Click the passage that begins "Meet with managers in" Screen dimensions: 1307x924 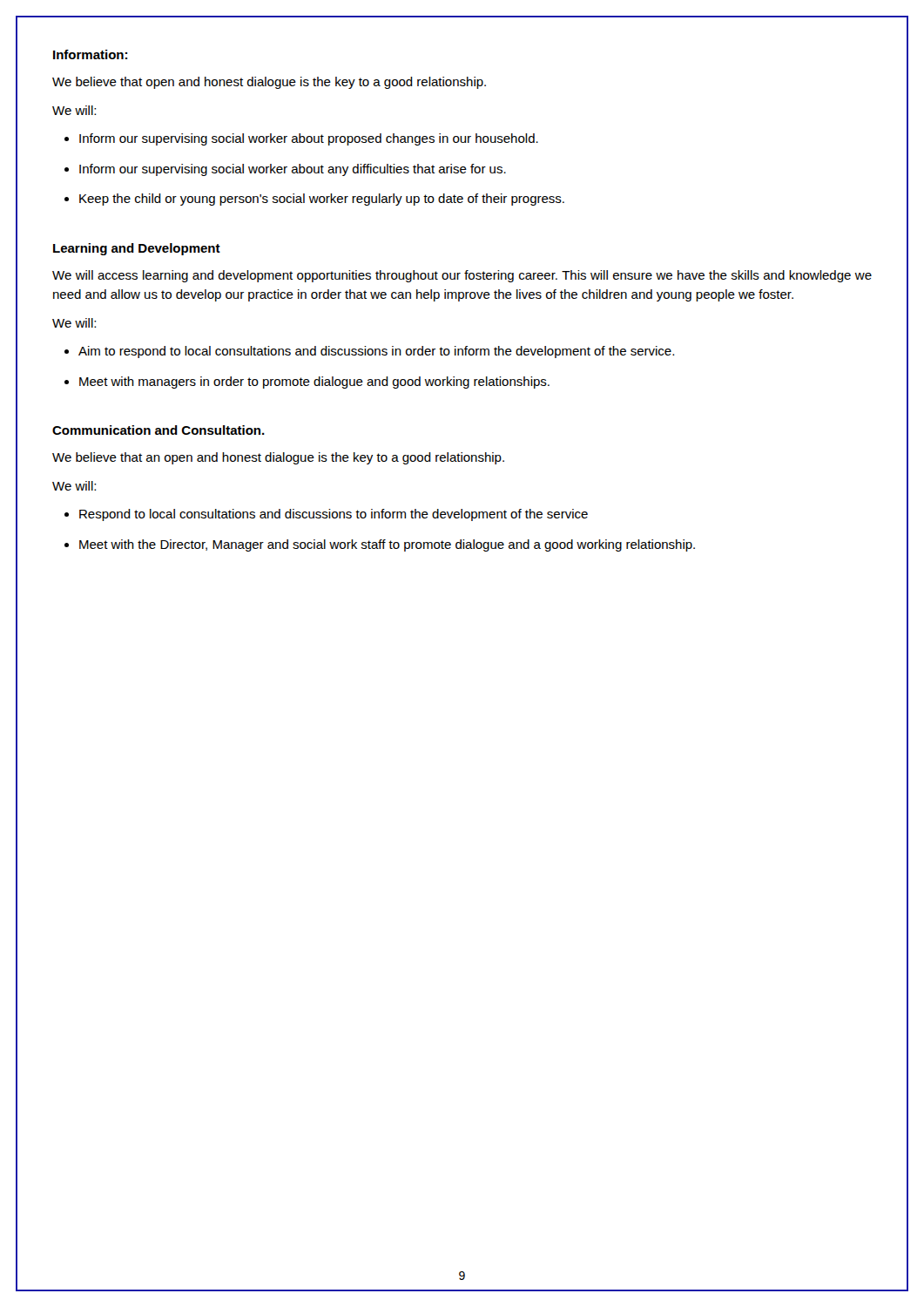pos(475,381)
